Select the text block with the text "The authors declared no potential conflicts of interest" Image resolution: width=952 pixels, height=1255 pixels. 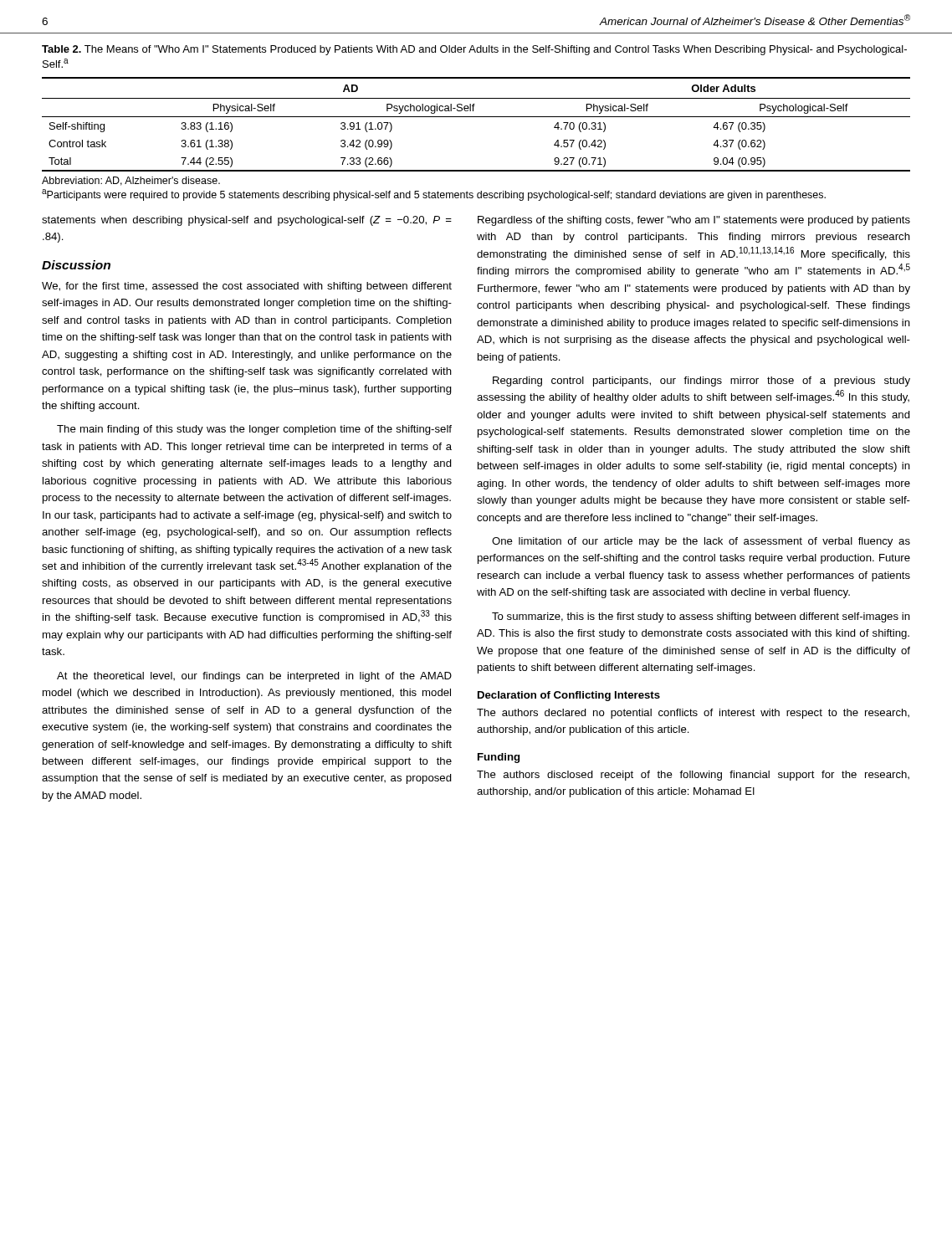(694, 721)
